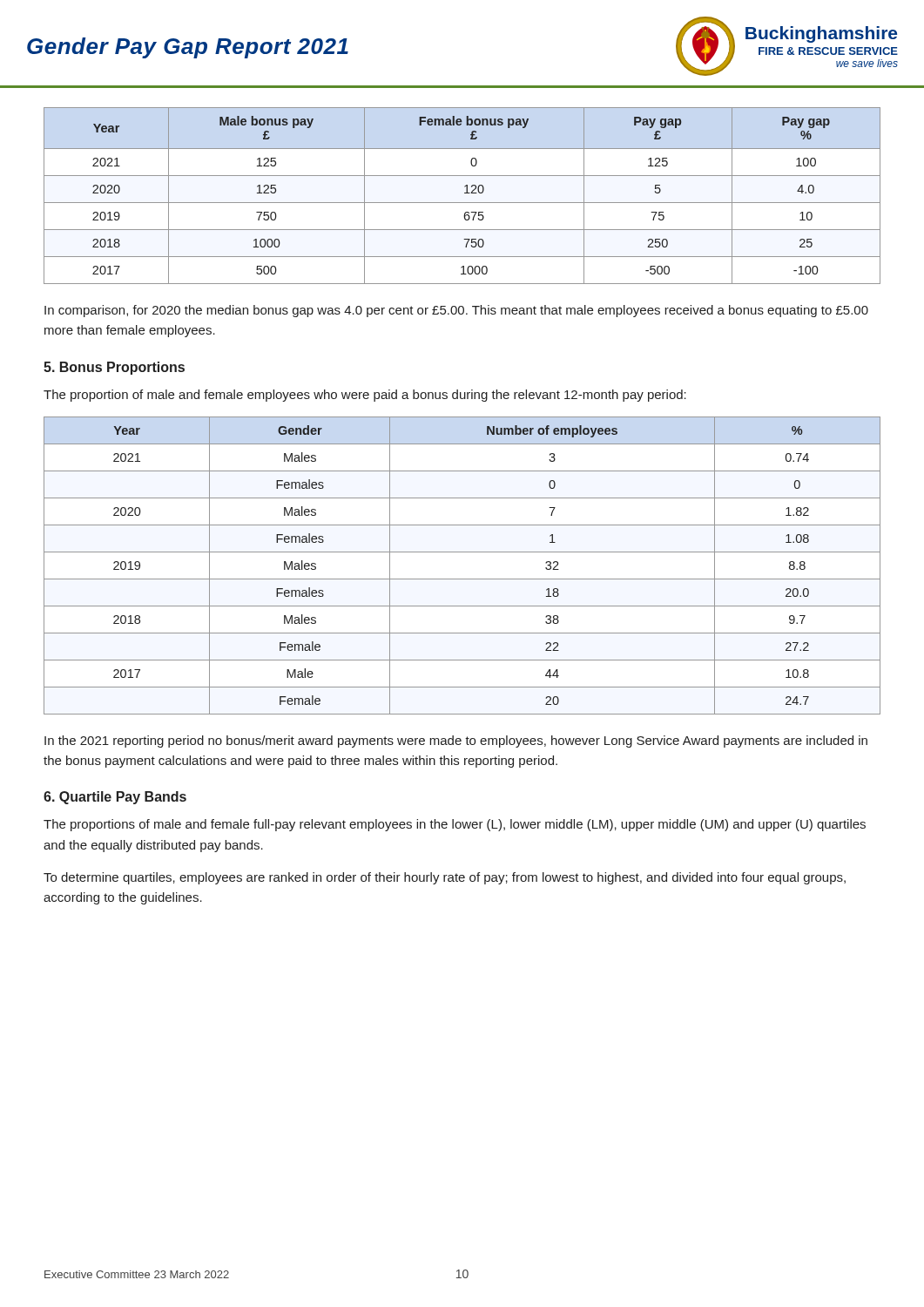Screen dimensions: 1307x924
Task: Click on the text block that says "The proportion of male and female"
Action: [x=365, y=394]
